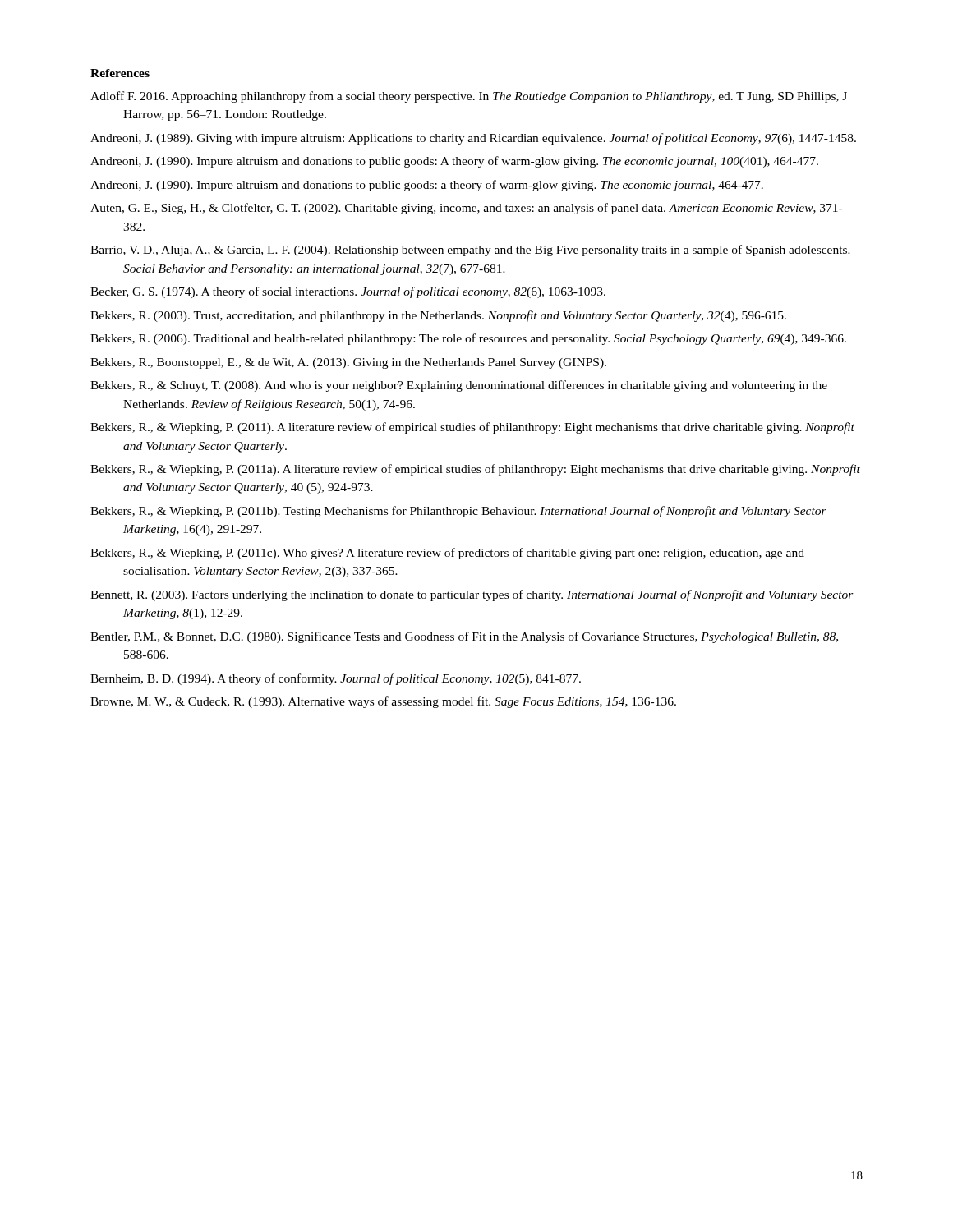The height and width of the screenshot is (1232, 953).
Task: Point to the element starting "Bennett, R. (2003). Factors underlying the inclination"
Action: [472, 603]
